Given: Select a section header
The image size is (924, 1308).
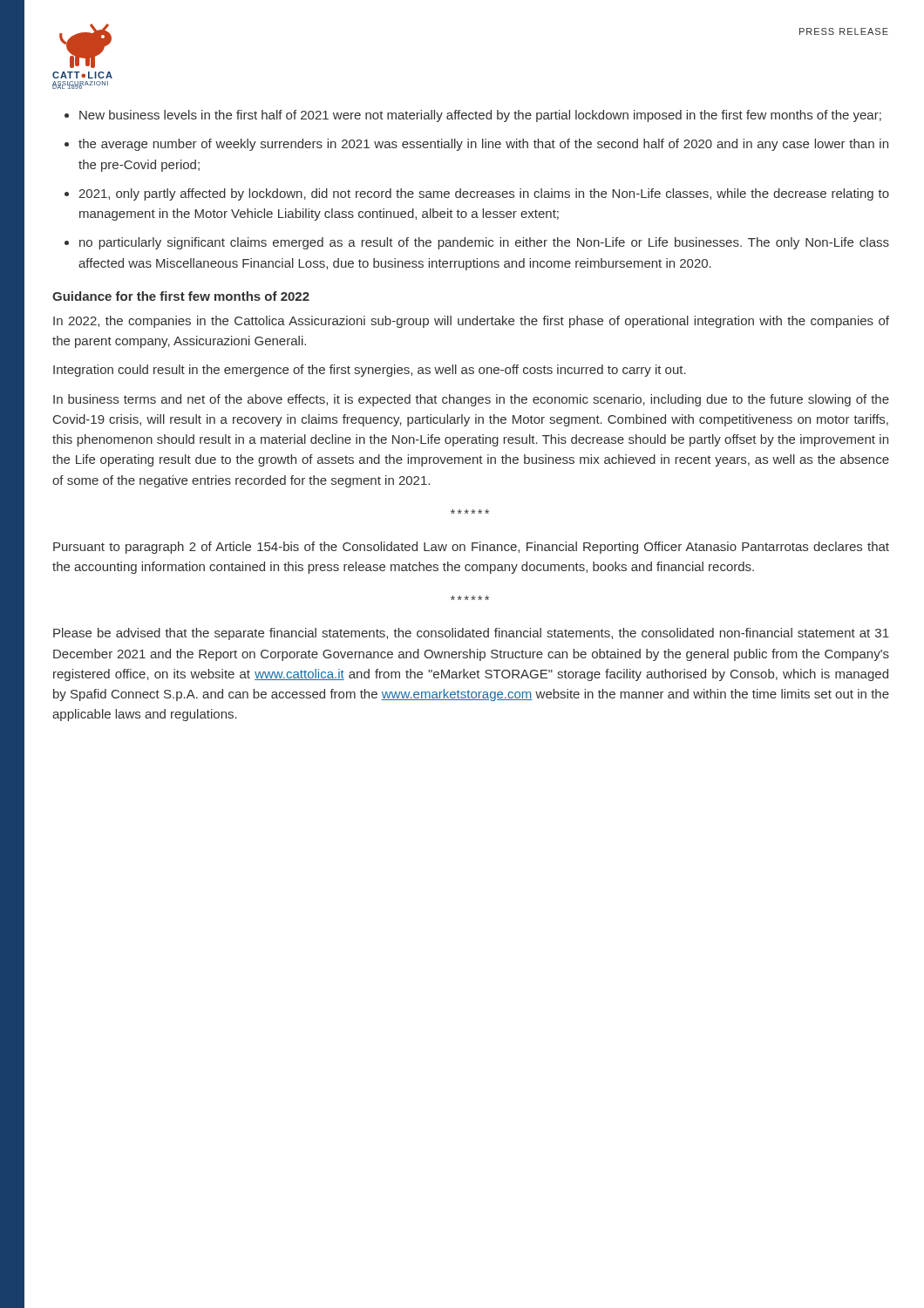Looking at the screenshot, I should [181, 296].
